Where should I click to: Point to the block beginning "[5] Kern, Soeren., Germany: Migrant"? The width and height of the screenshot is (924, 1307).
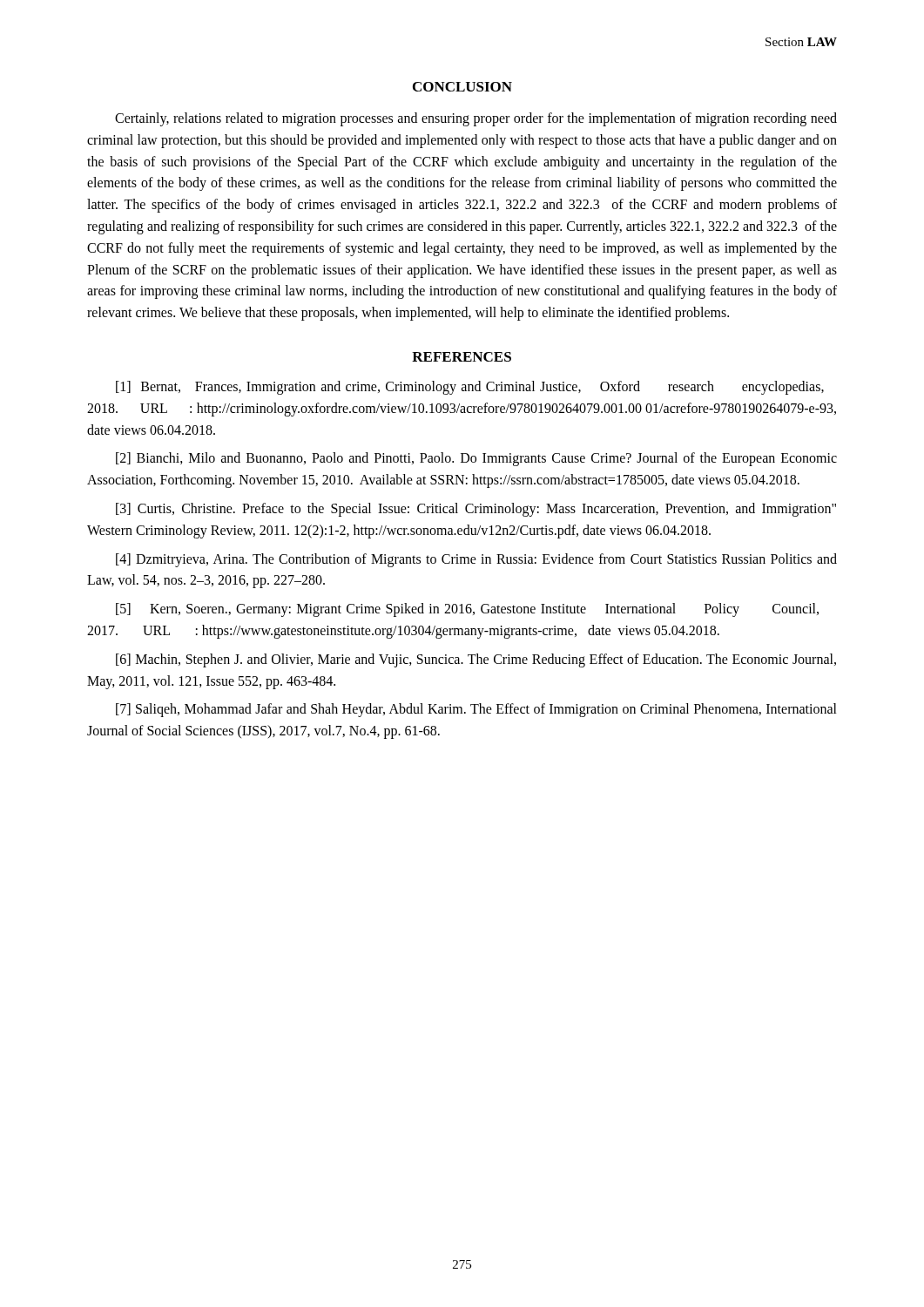tap(462, 620)
